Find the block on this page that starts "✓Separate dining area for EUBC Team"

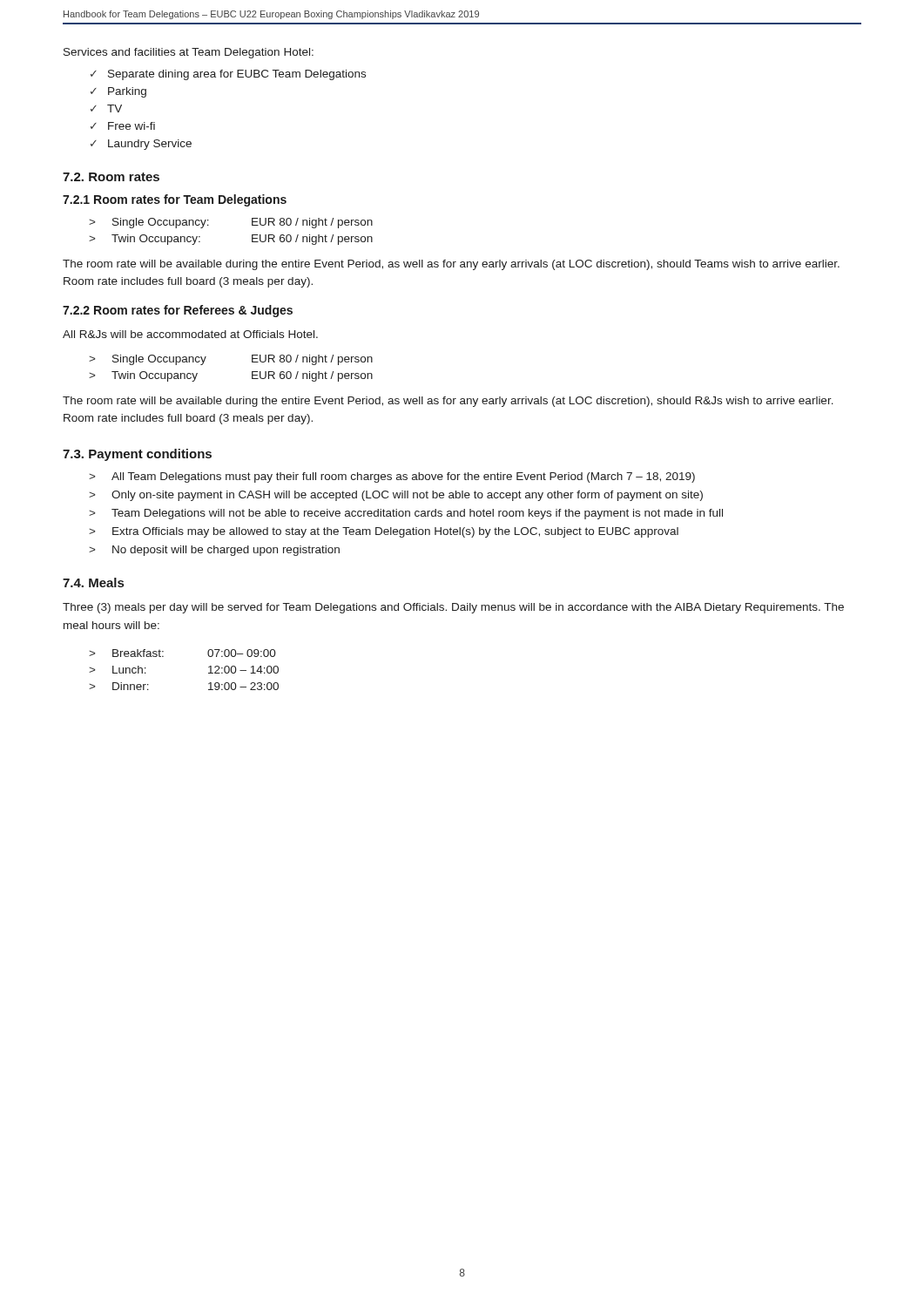coord(228,74)
